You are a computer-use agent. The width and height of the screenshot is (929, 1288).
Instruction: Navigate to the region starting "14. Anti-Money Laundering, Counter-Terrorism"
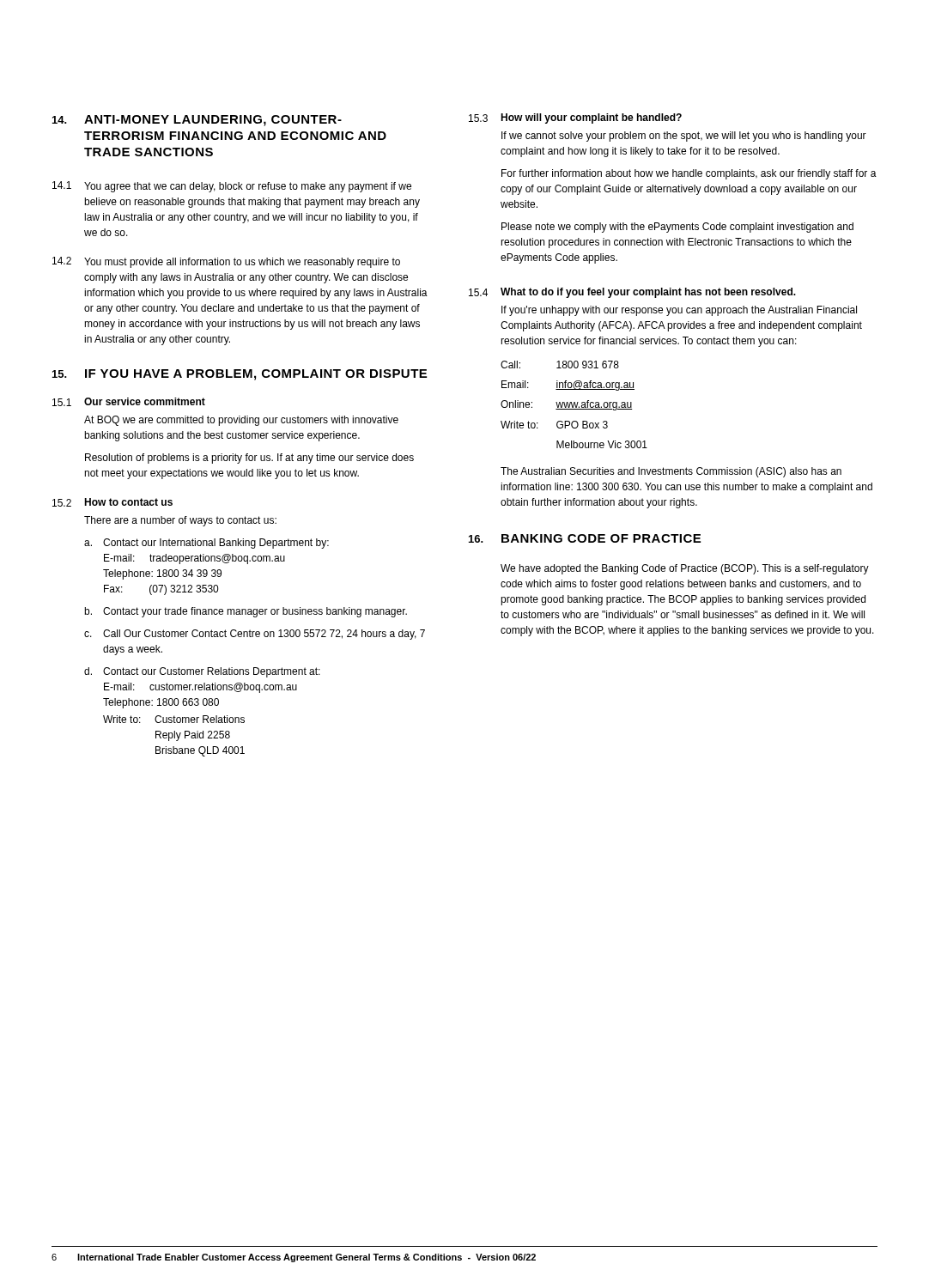pyautogui.click(x=219, y=136)
